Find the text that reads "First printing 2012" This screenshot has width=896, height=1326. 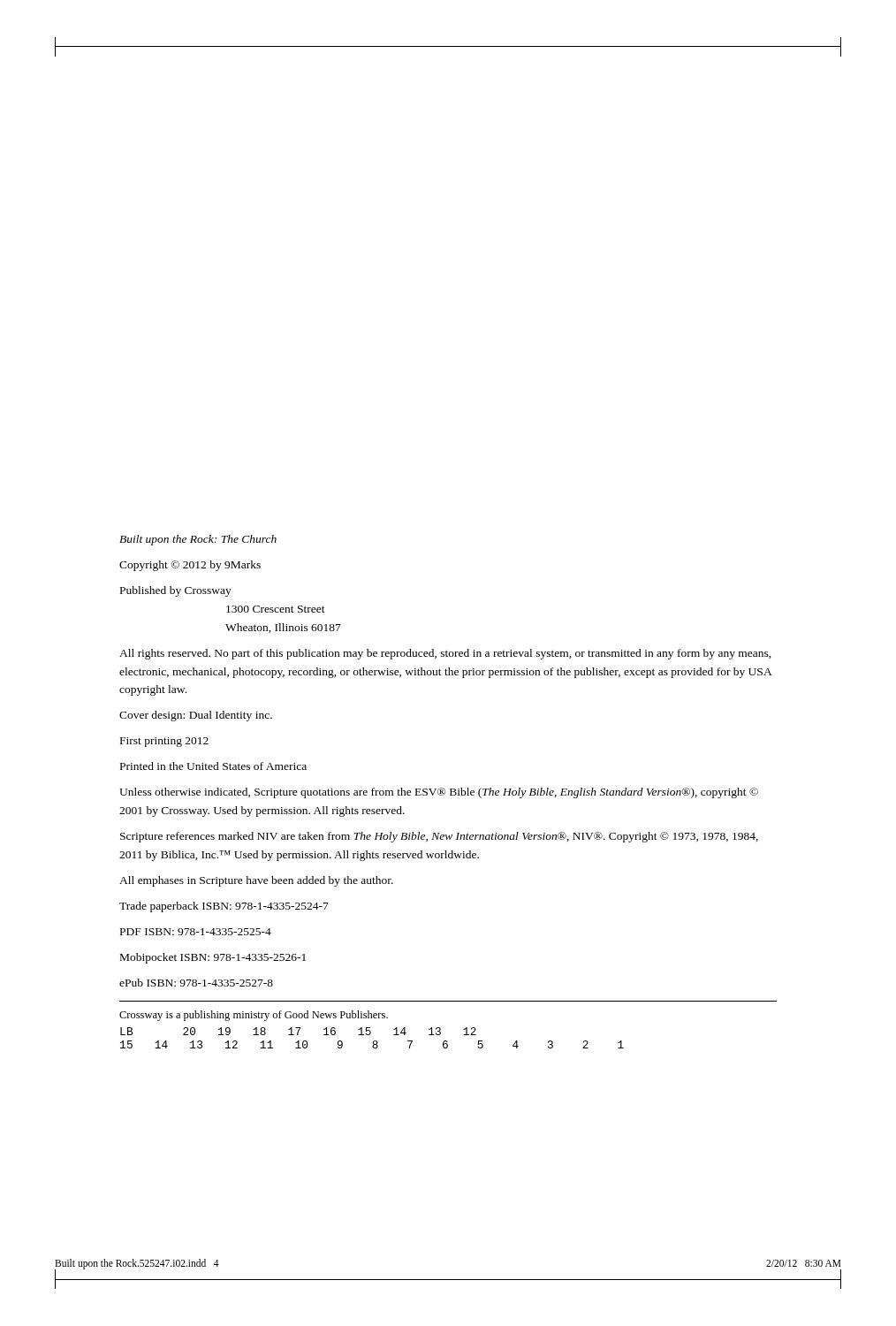click(x=164, y=741)
